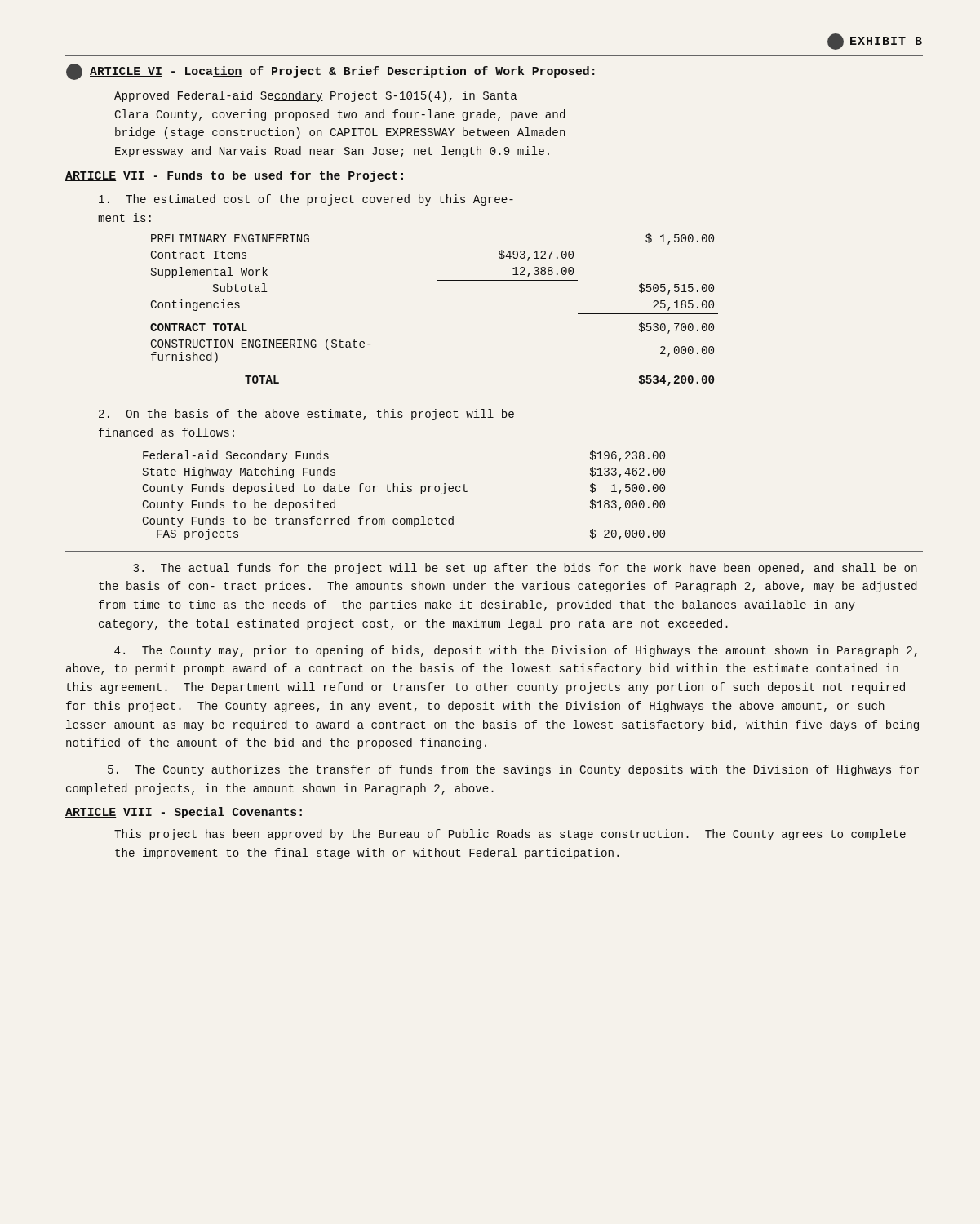This screenshot has width=980, height=1224.
Task: Navigate to the block starting "4. The County may, prior to opening of"
Action: click(493, 697)
